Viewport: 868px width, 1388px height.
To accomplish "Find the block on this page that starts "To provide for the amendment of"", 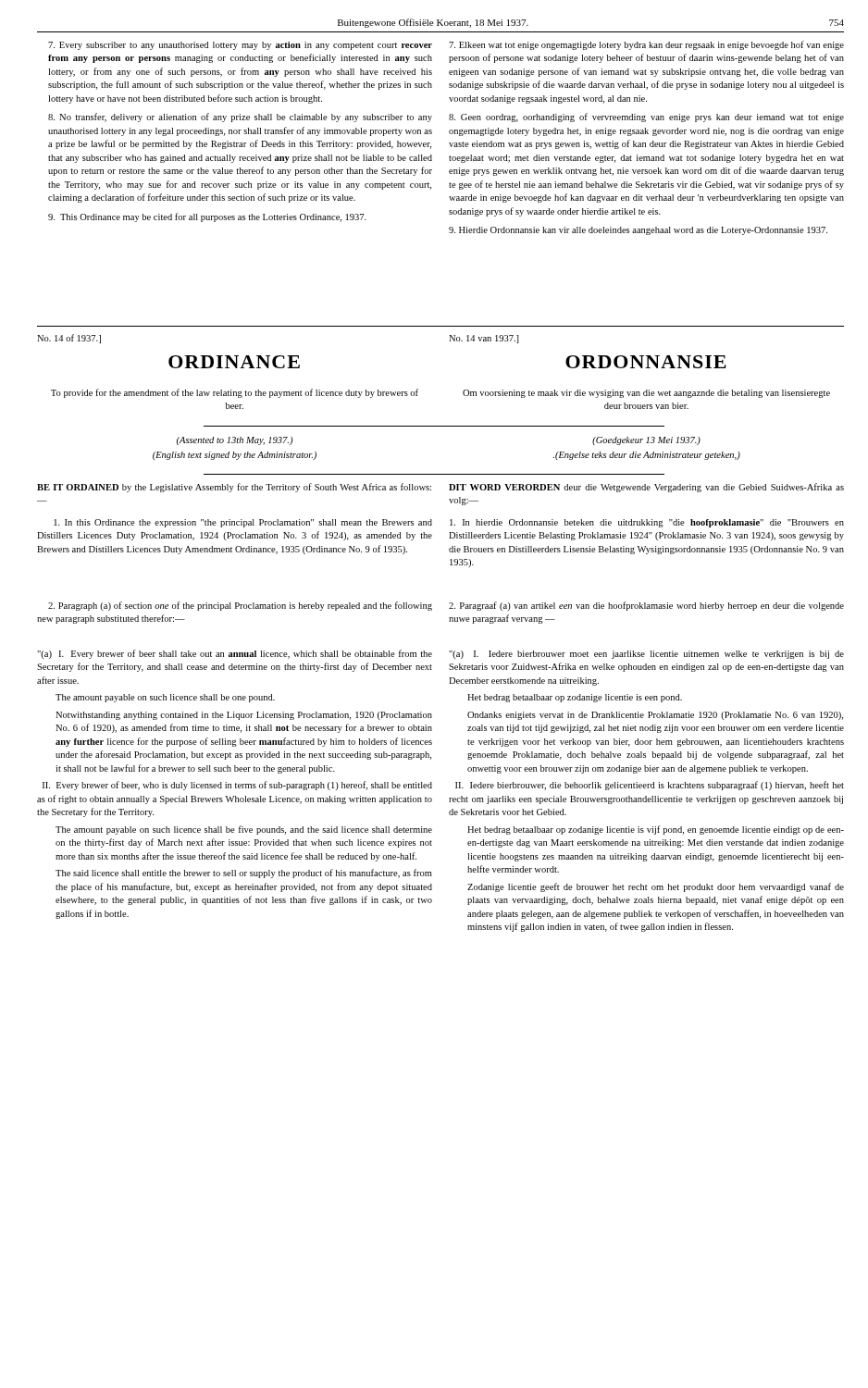I will click(235, 399).
